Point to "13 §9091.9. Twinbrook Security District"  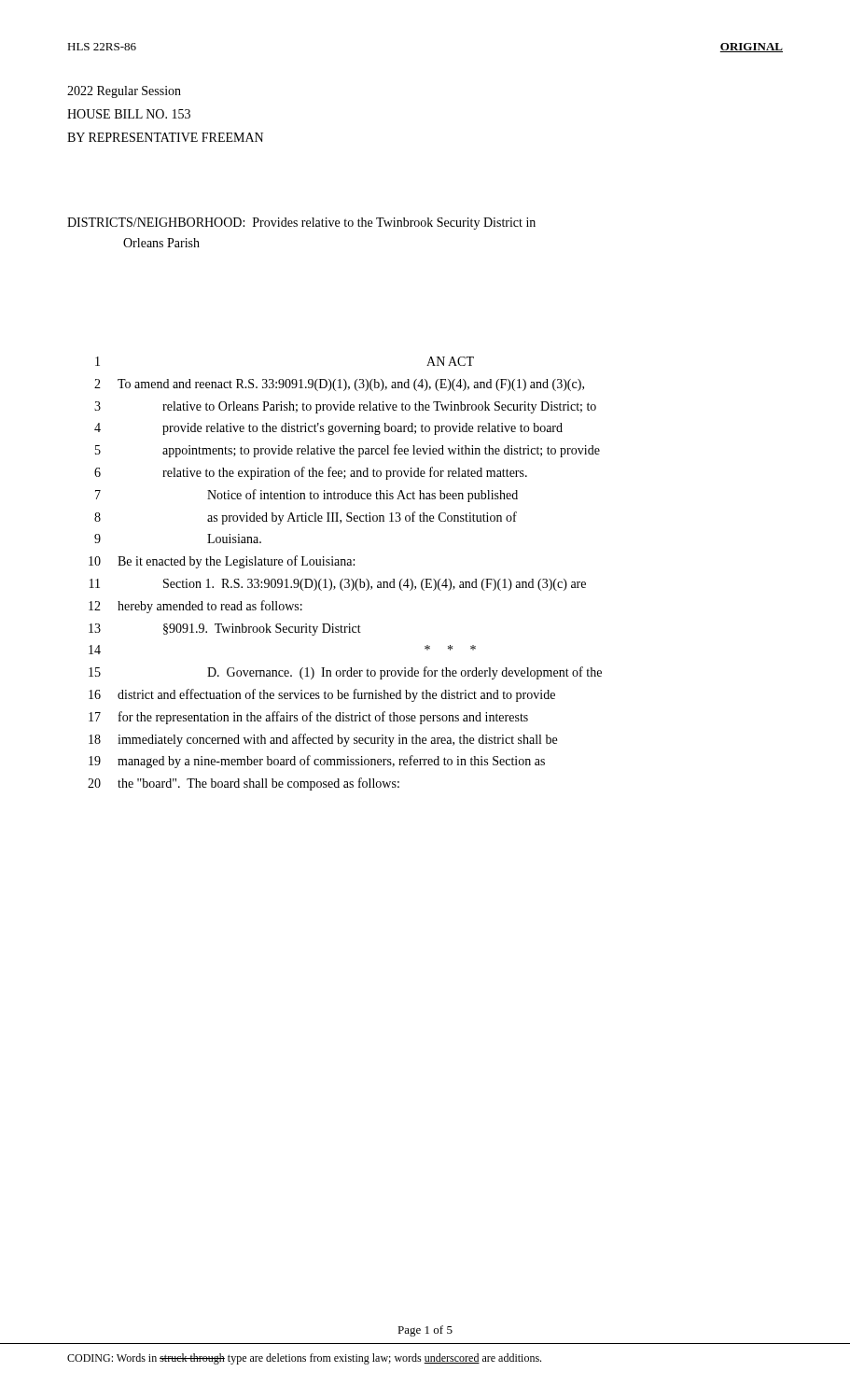click(x=225, y=630)
